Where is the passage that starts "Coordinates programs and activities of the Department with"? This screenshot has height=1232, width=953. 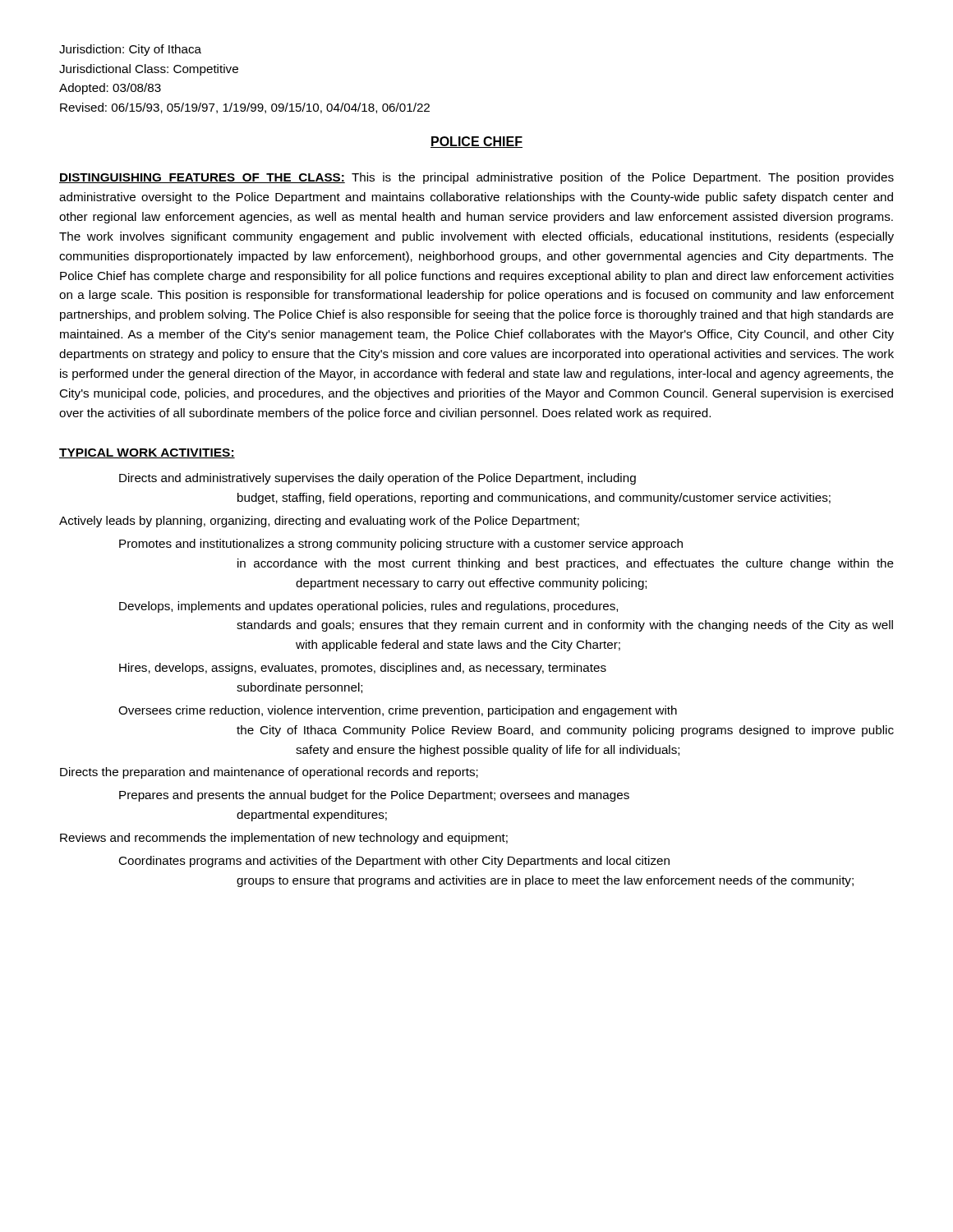(x=506, y=870)
